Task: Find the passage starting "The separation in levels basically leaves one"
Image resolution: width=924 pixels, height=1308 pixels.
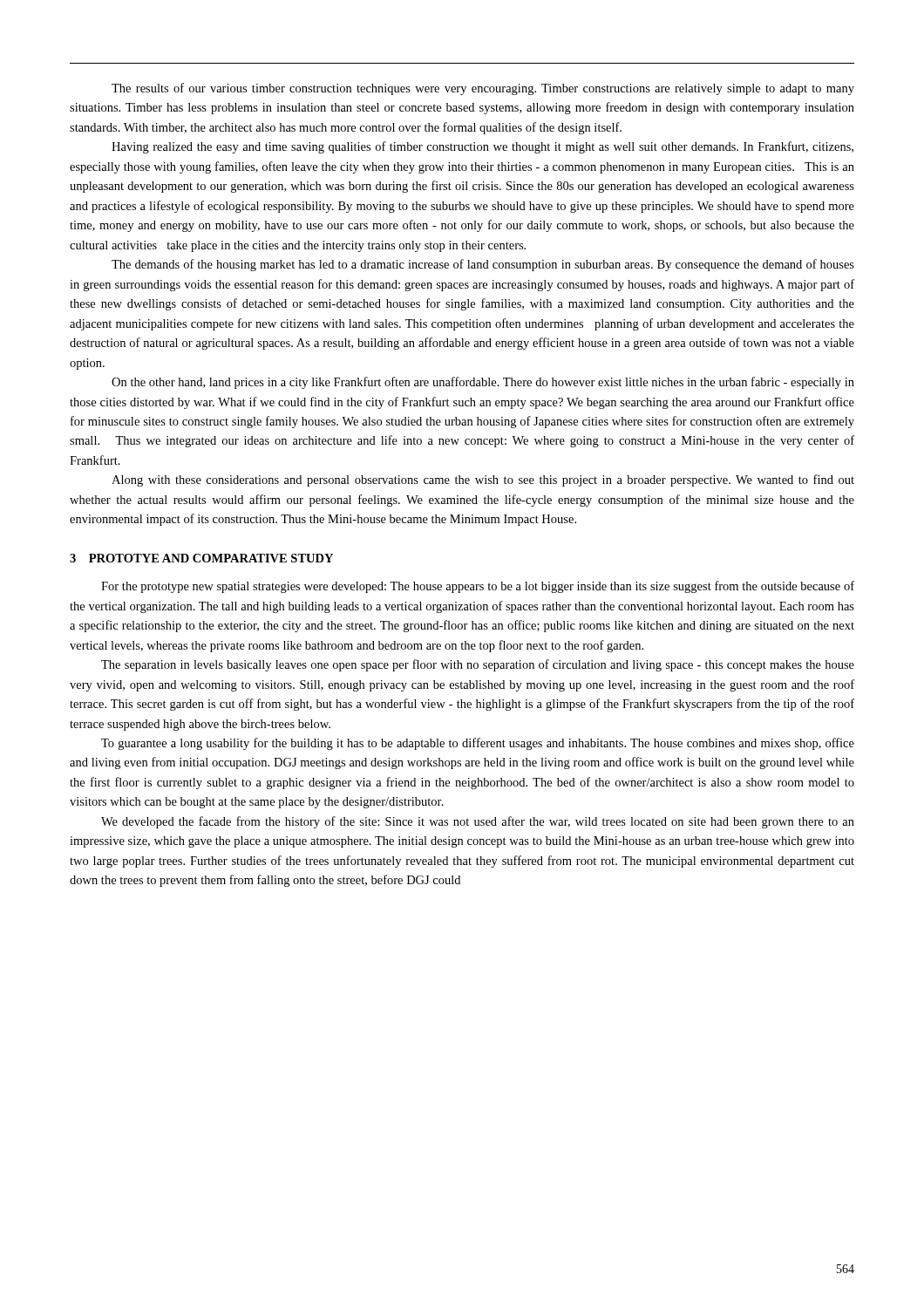Action: pos(462,694)
